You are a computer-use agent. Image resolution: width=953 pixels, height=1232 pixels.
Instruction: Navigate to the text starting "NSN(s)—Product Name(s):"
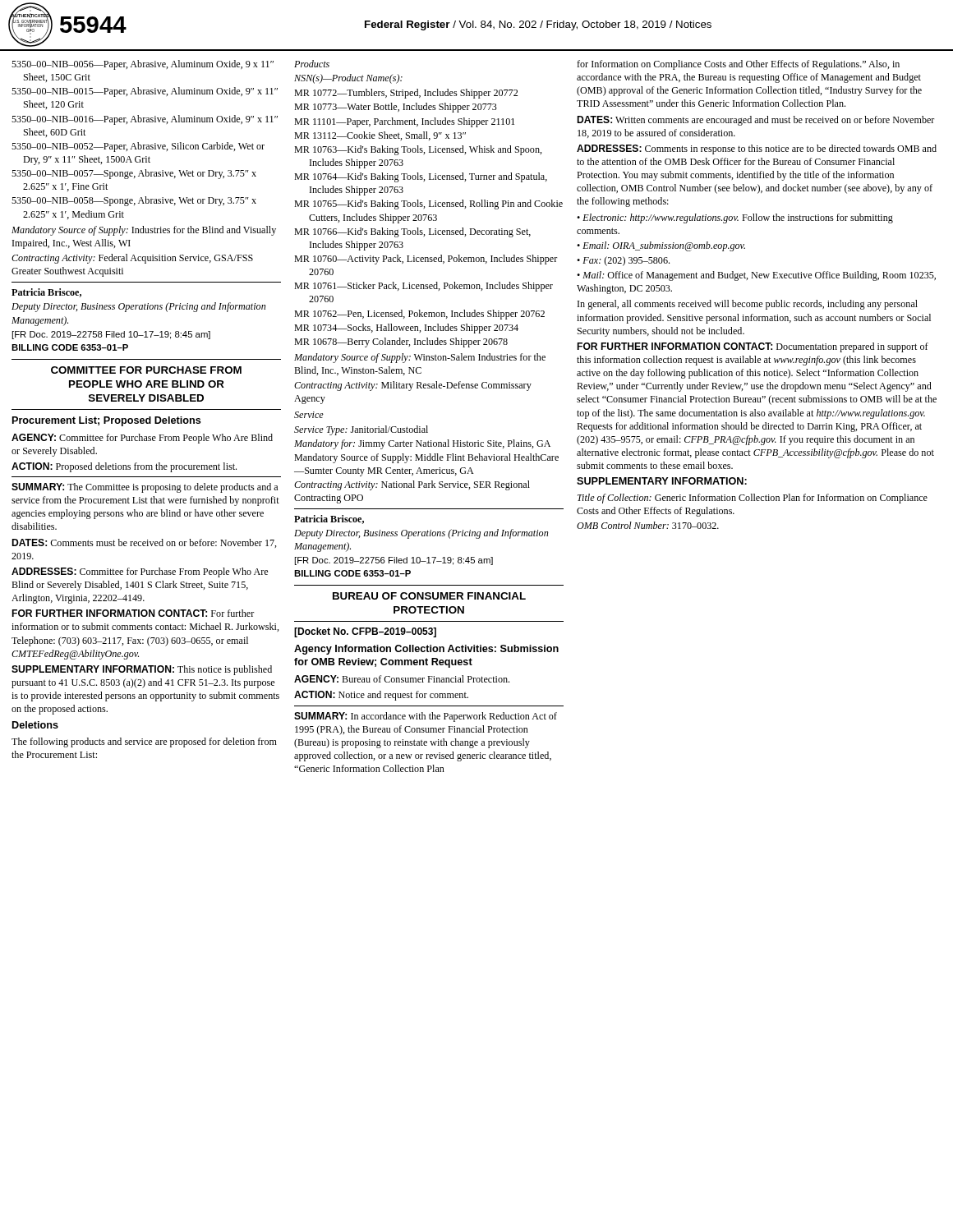pyautogui.click(x=349, y=78)
